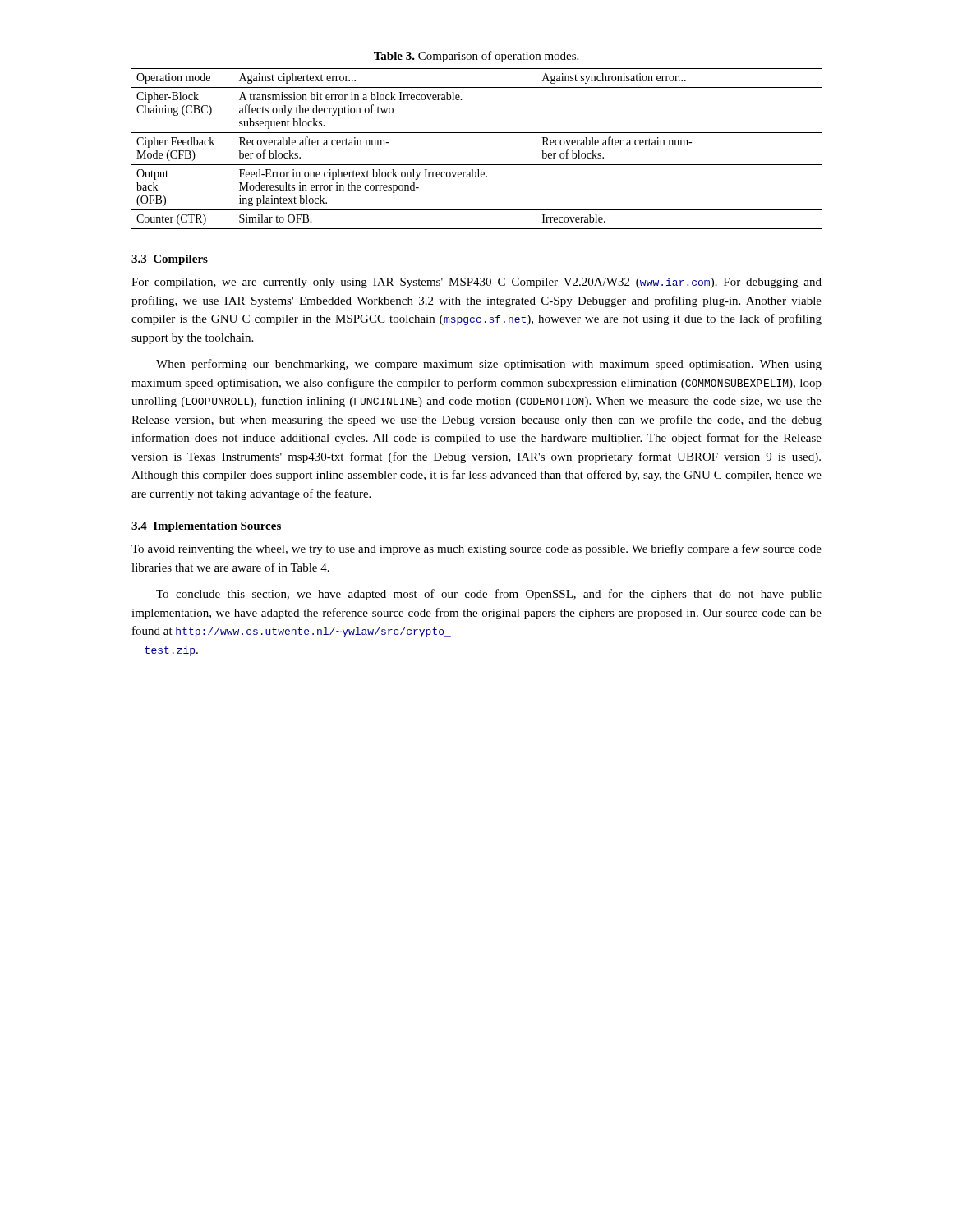Viewport: 953px width, 1232px height.
Task: Locate the block of text that opens with "To avoid reinventing the wheel,"
Action: point(476,558)
